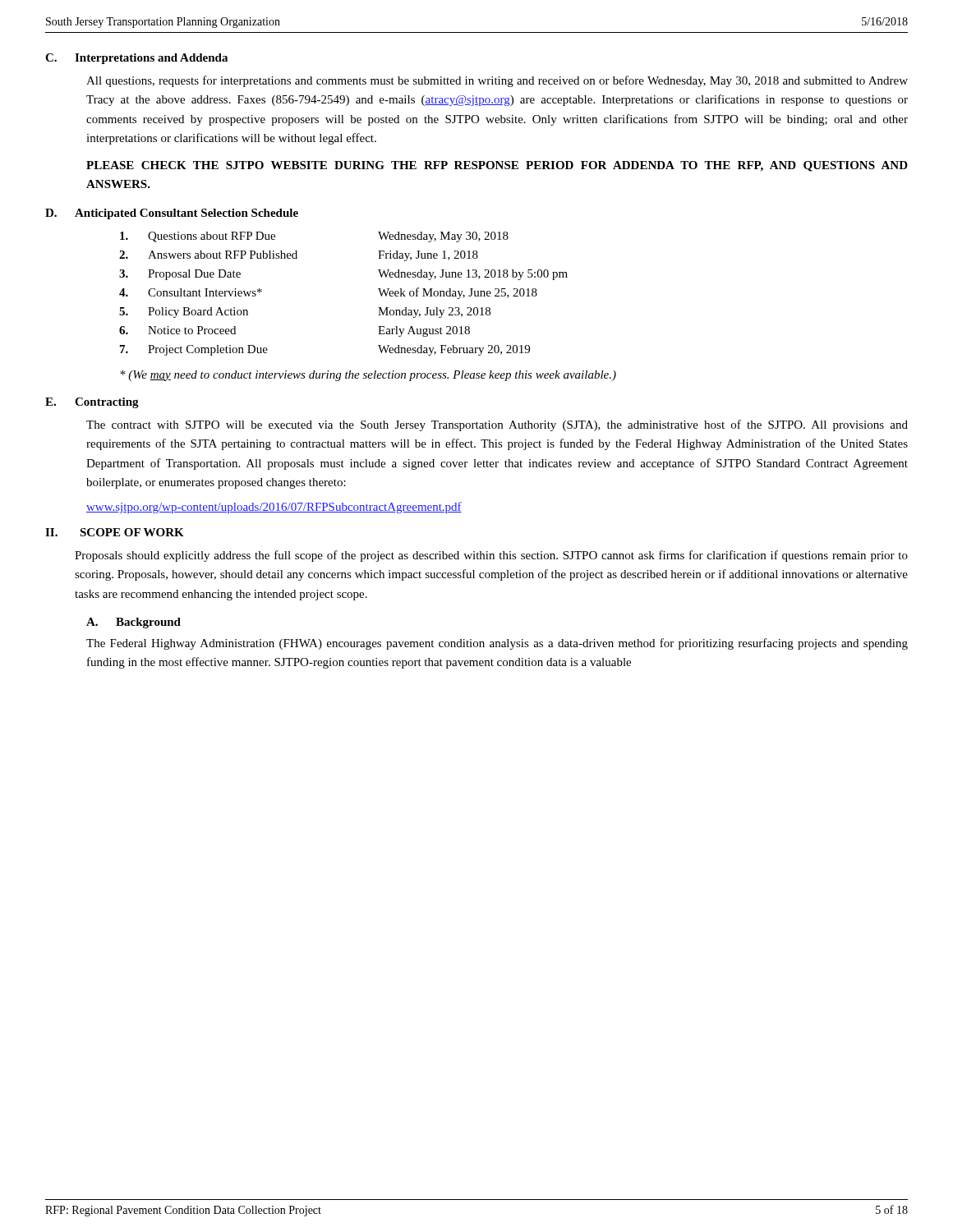Image resolution: width=953 pixels, height=1232 pixels.
Task: Locate the text starting "E. Contracting"
Action: [x=92, y=402]
